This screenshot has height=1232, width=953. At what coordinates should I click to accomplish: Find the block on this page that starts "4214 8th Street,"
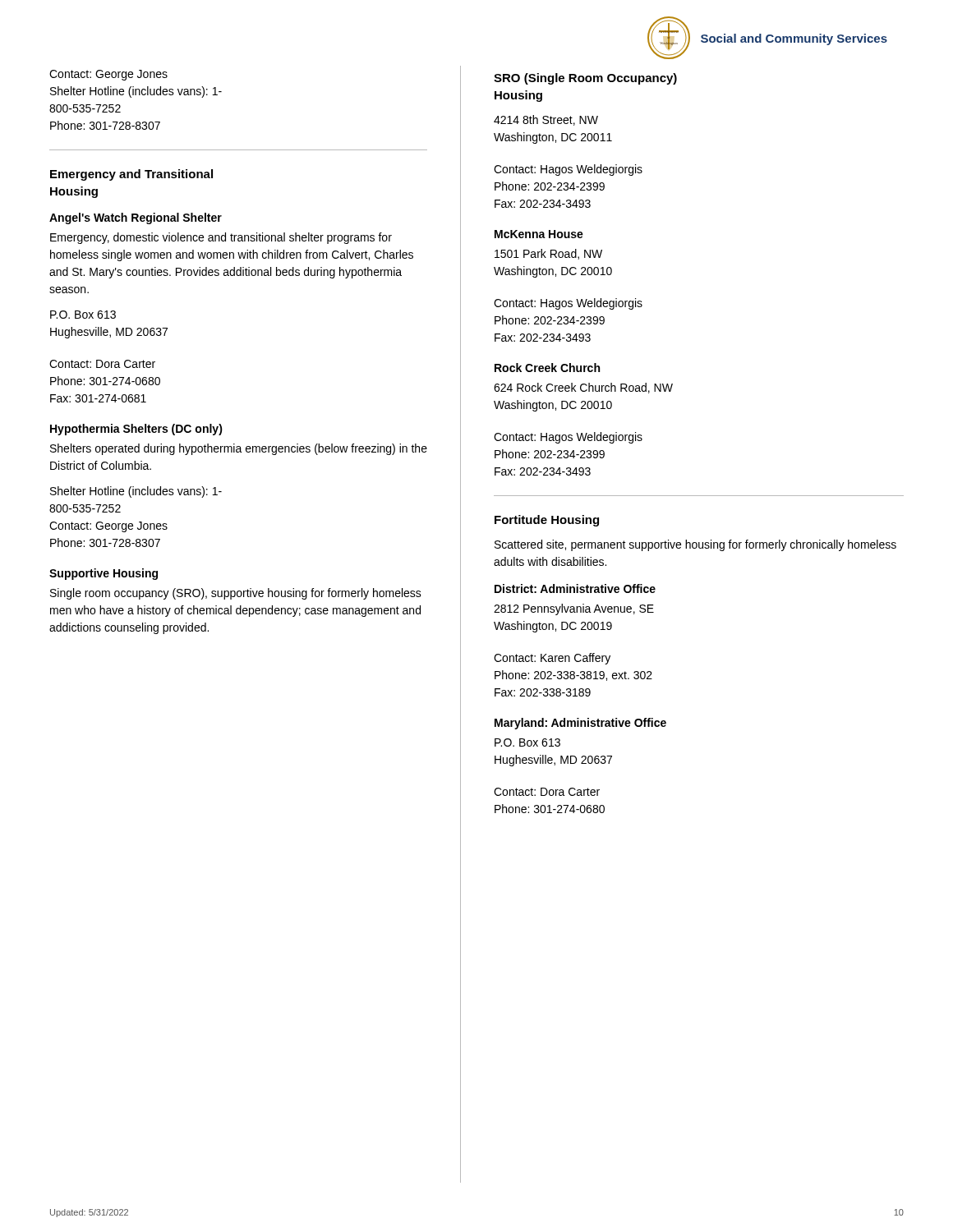(546, 120)
